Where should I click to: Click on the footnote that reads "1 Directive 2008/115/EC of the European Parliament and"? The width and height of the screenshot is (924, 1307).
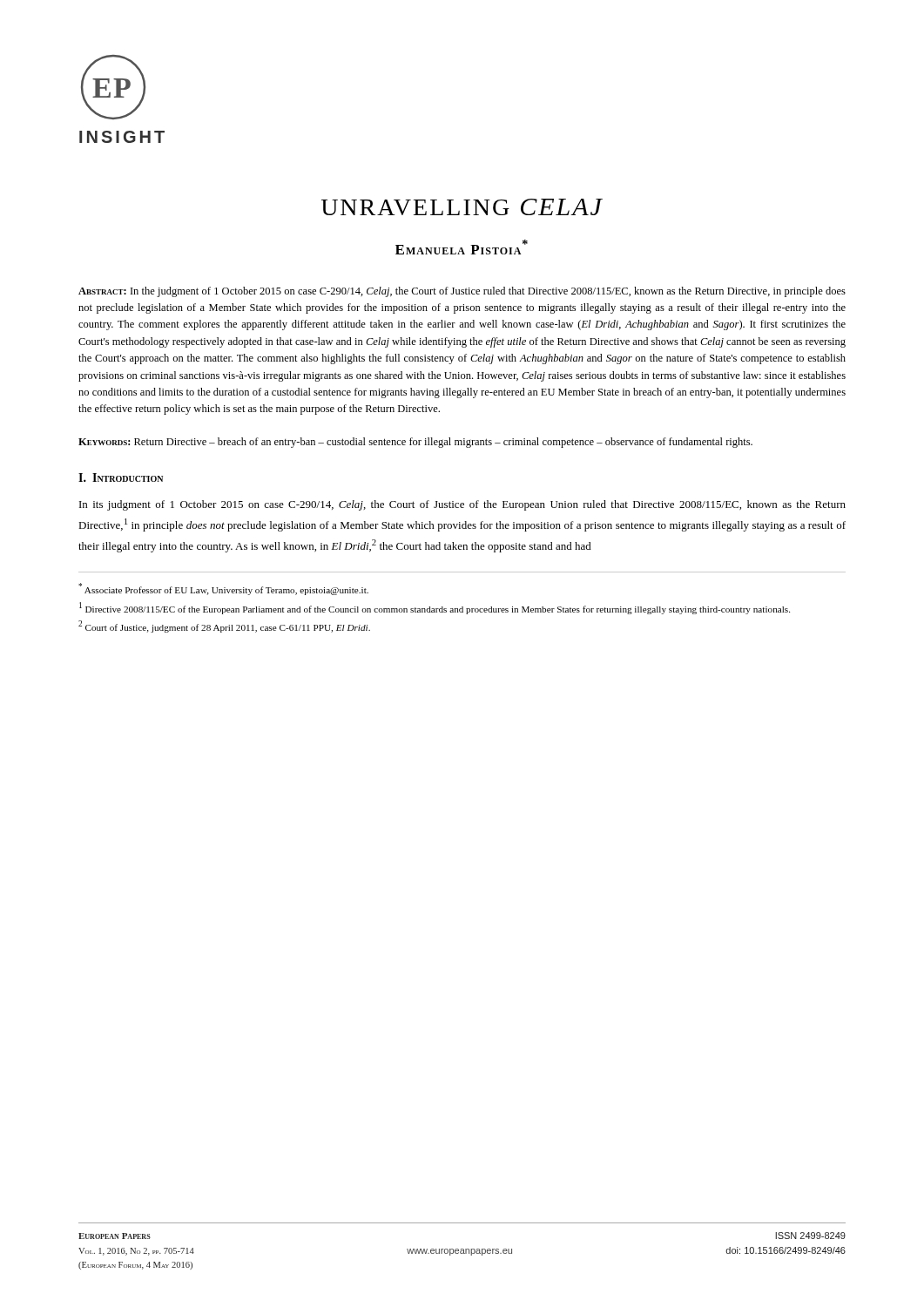[435, 607]
